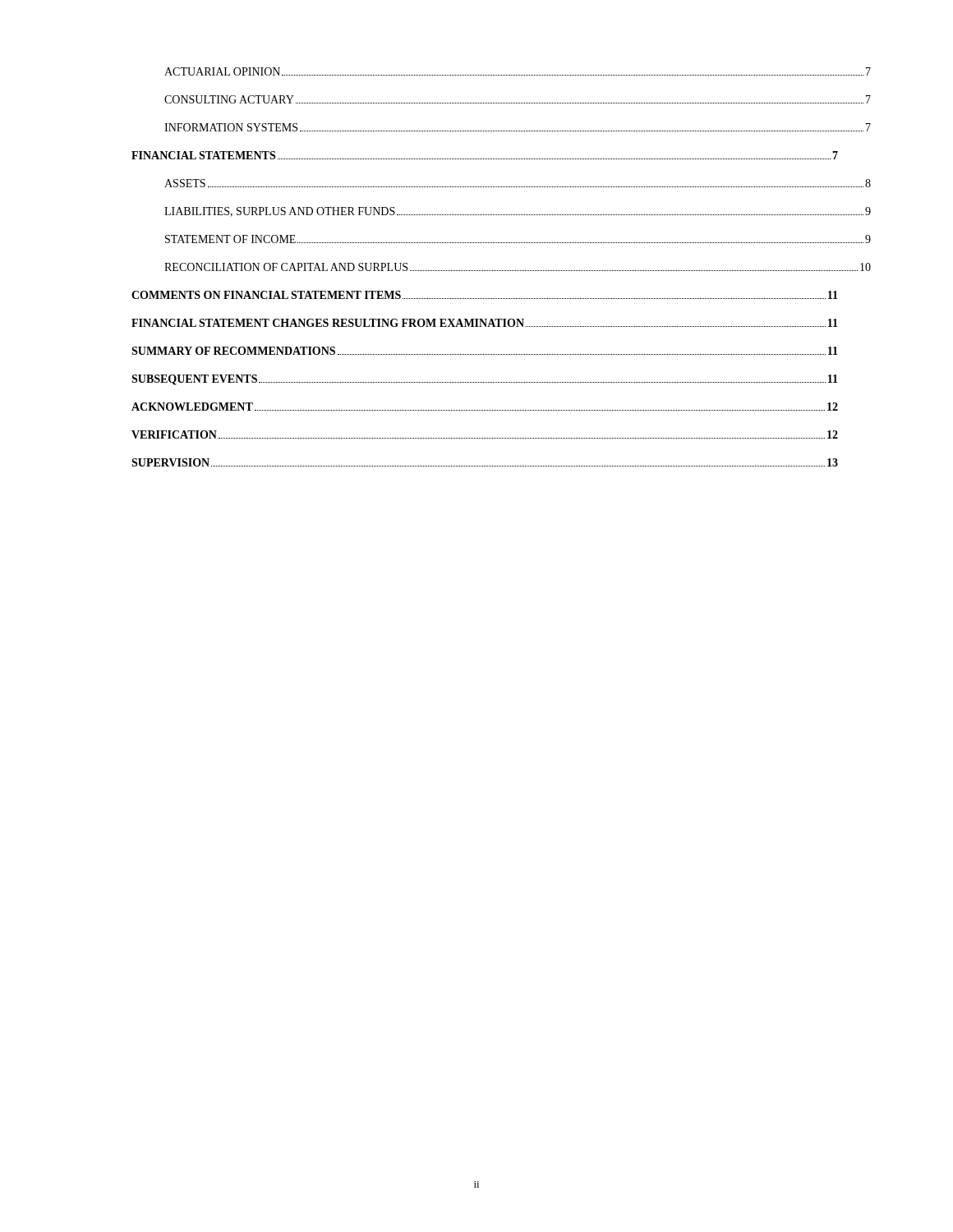Image resolution: width=953 pixels, height=1232 pixels.
Task: Point to the element starting "FINANCIAL STATEMENTS 7"
Action: [x=485, y=156]
